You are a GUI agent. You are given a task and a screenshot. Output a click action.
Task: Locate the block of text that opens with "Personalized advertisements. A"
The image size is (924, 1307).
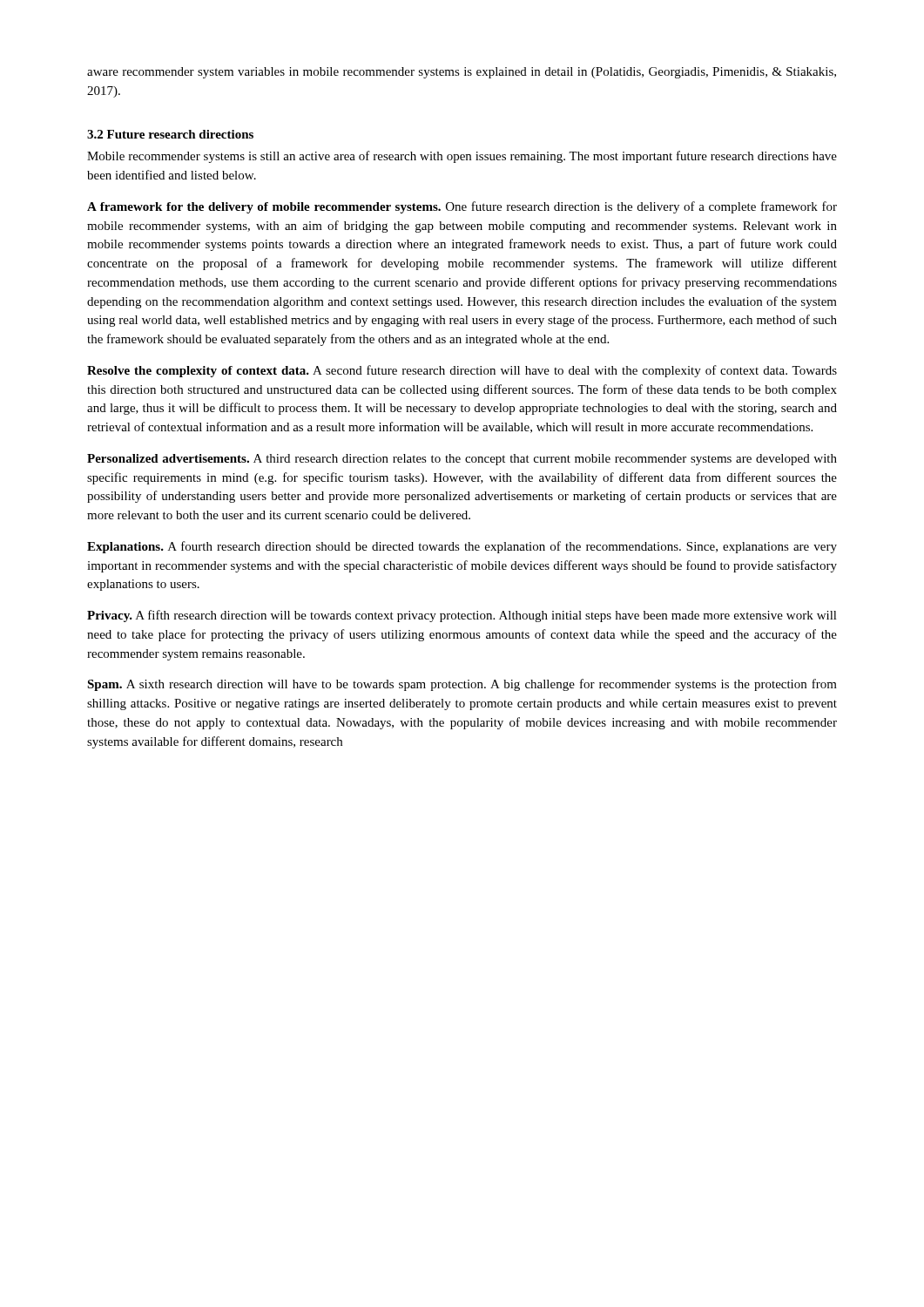[462, 487]
